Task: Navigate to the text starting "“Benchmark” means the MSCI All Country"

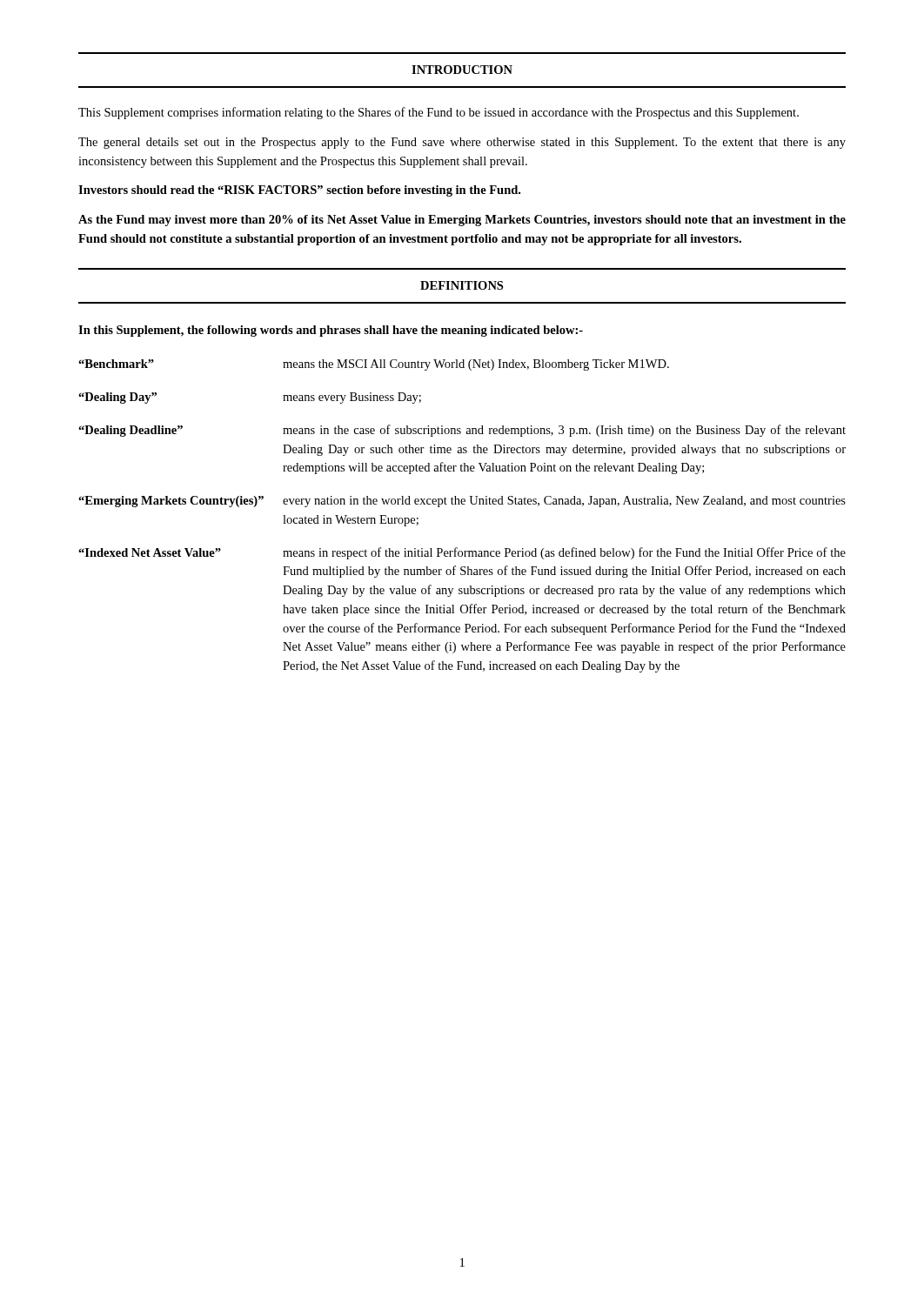Action: pos(462,372)
